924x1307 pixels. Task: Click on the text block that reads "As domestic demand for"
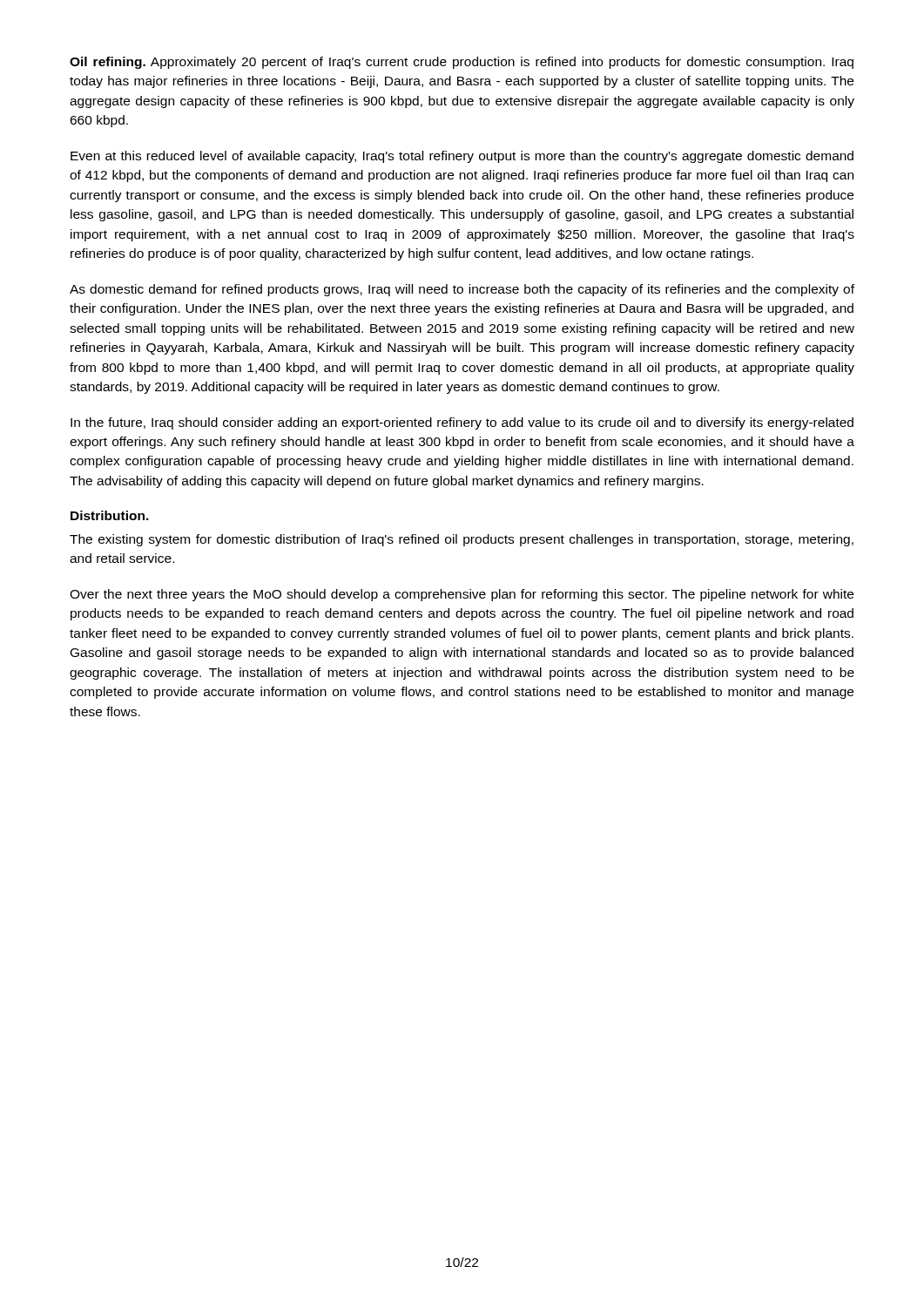click(462, 338)
